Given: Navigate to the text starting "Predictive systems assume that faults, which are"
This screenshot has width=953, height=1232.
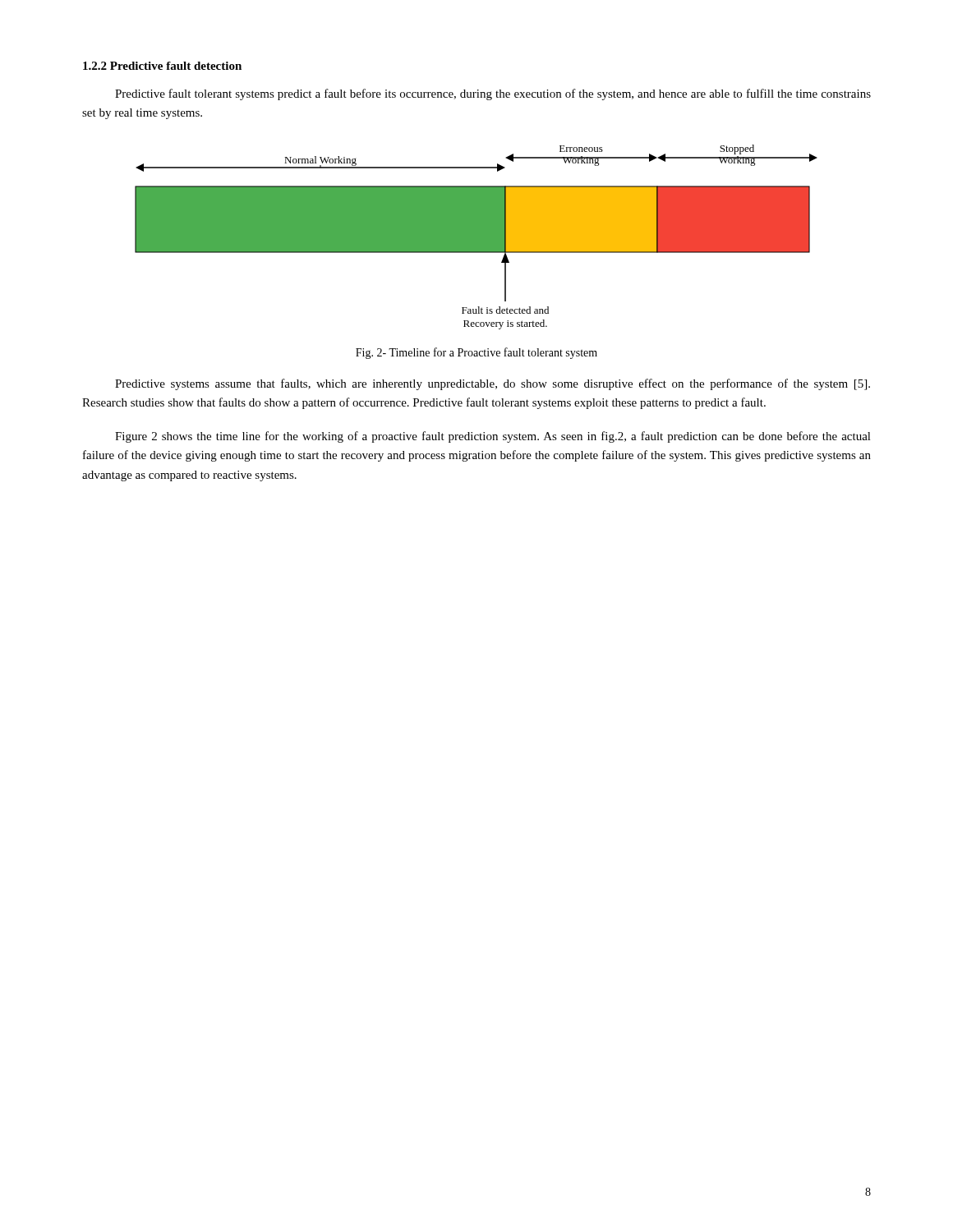Looking at the screenshot, I should (476, 393).
